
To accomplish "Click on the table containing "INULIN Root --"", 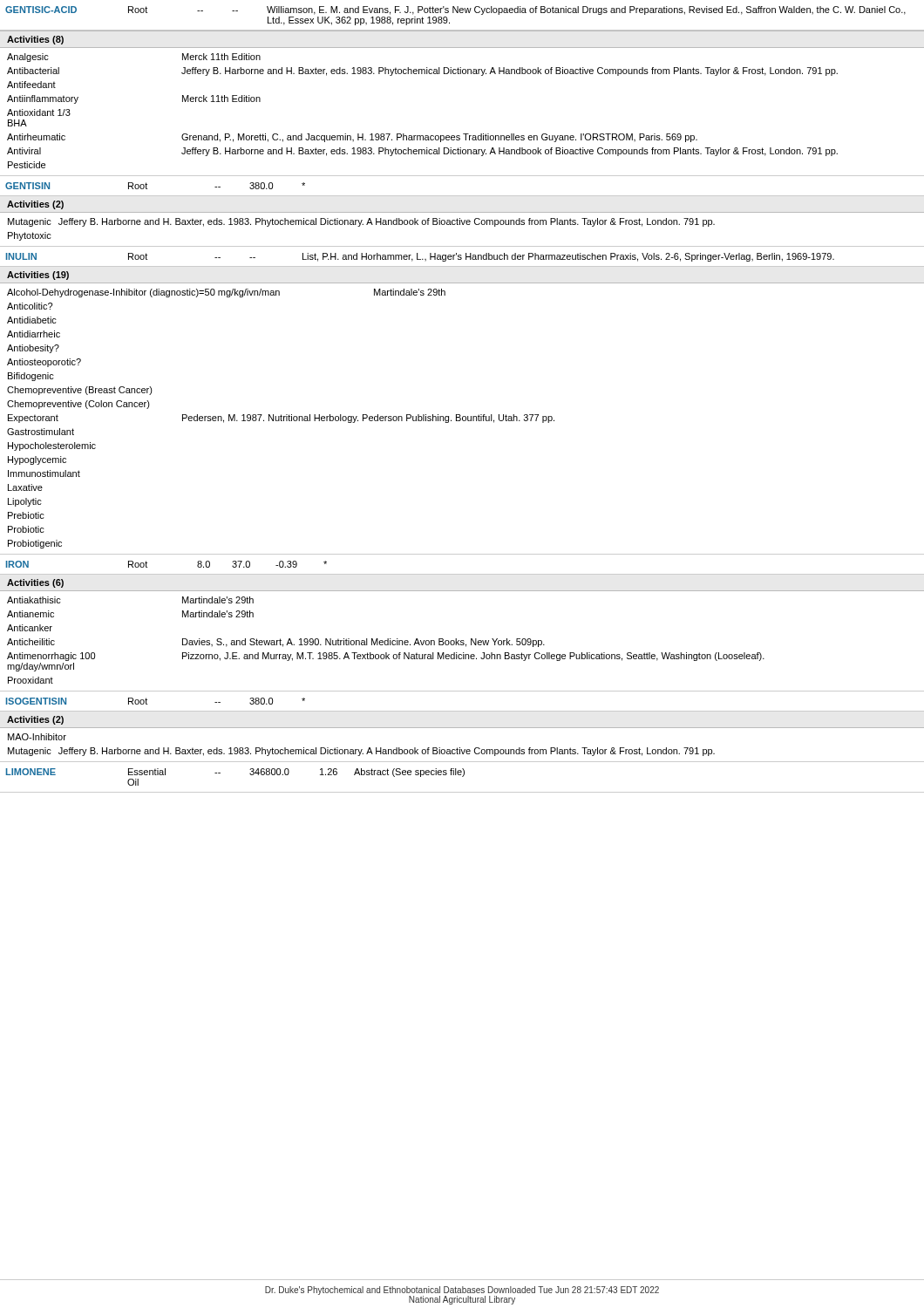I will [462, 256].
